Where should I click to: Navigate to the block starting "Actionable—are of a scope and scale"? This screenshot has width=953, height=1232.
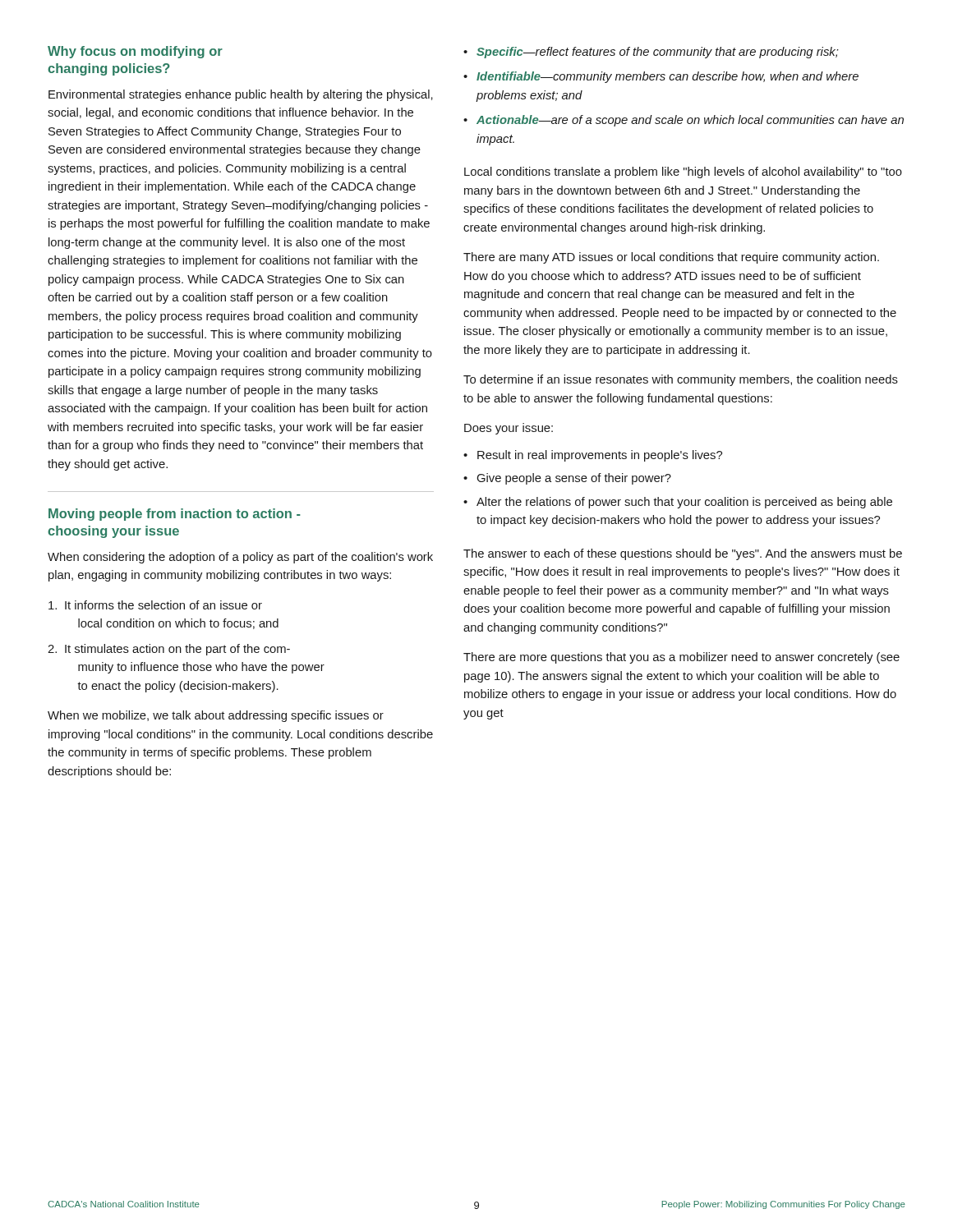coord(690,130)
